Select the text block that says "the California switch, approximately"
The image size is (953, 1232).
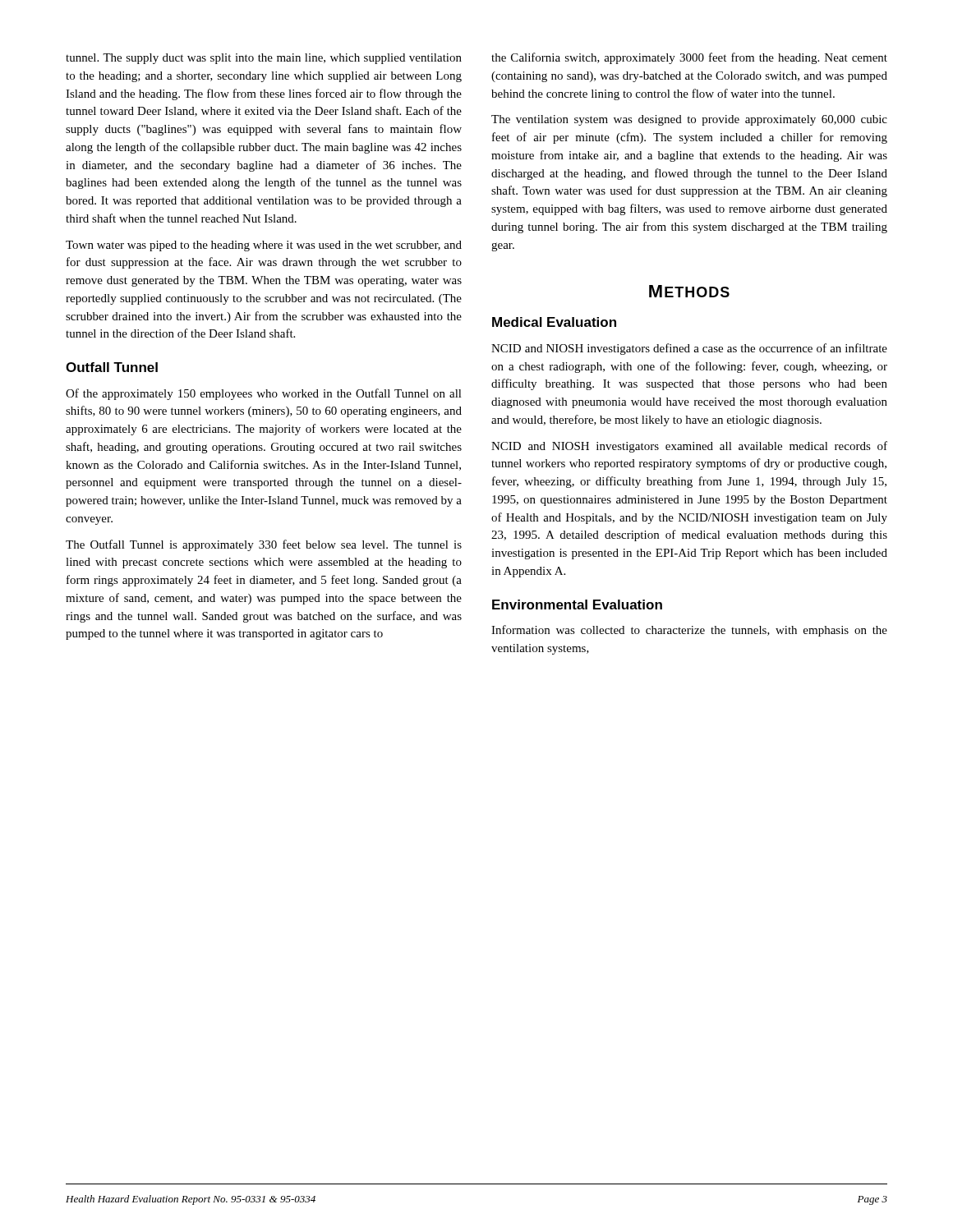tap(689, 76)
